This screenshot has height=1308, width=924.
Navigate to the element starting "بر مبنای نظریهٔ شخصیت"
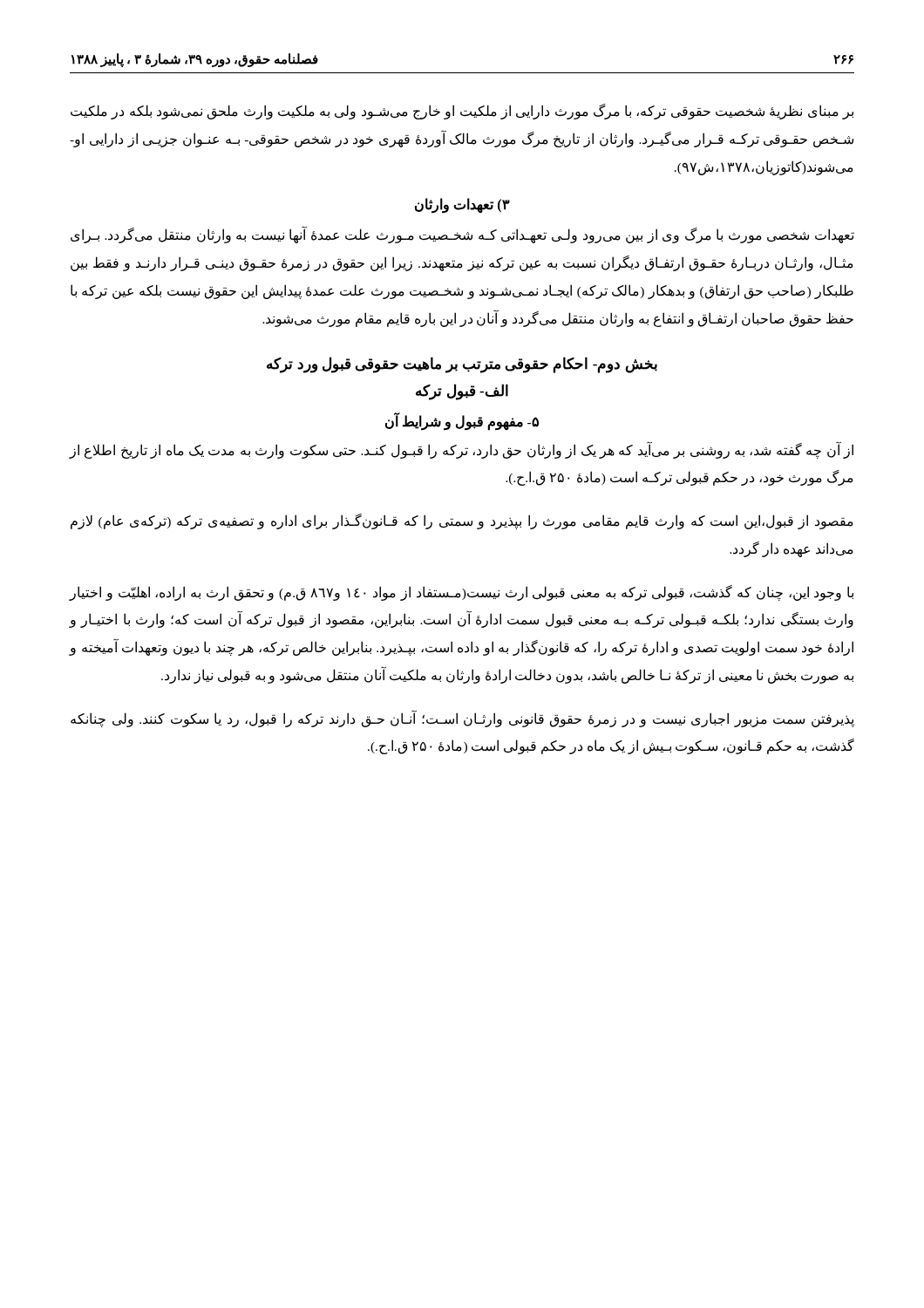click(x=462, y=139)
